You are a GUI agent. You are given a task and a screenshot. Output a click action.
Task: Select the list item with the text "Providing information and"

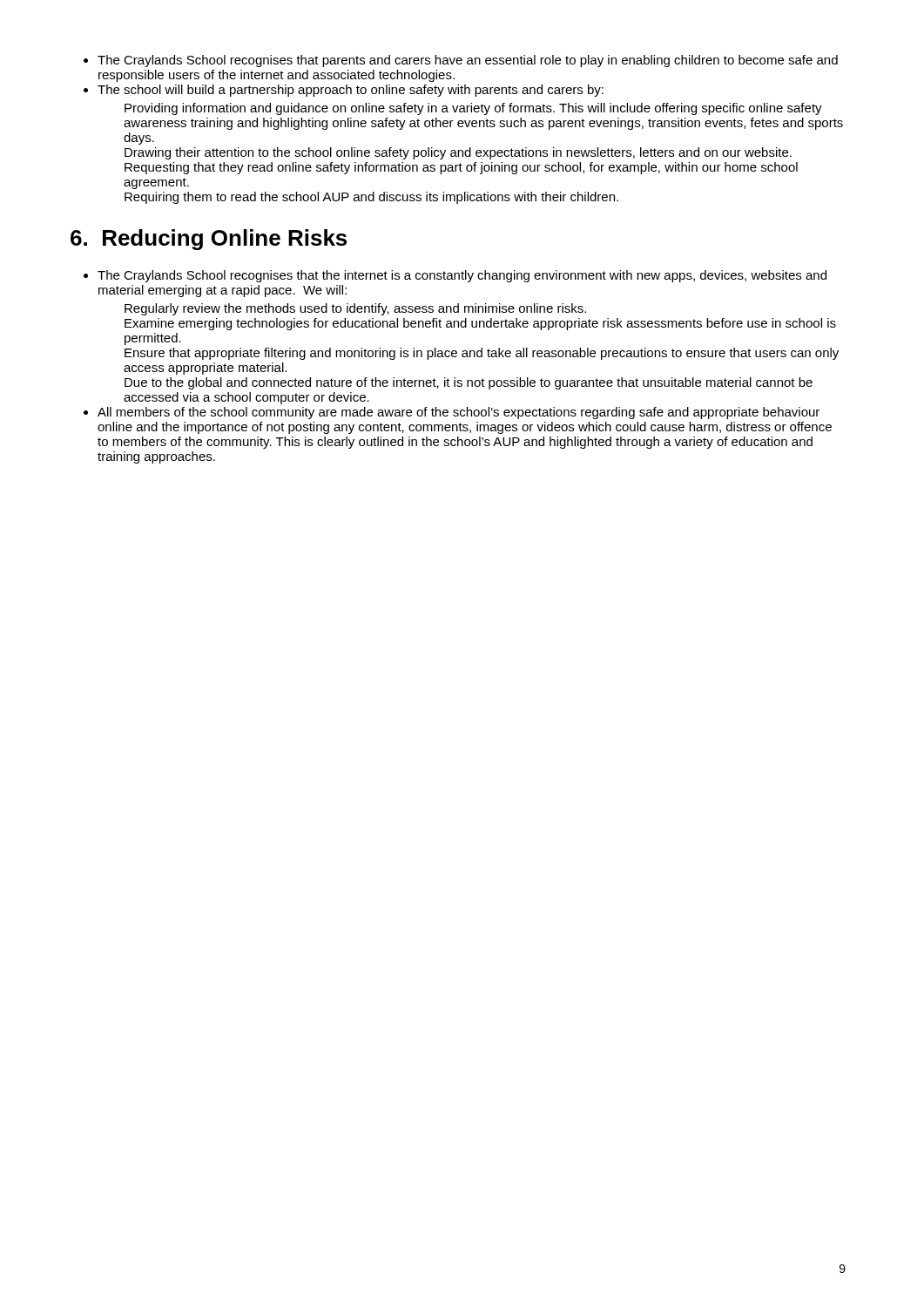tap(485, 122)
